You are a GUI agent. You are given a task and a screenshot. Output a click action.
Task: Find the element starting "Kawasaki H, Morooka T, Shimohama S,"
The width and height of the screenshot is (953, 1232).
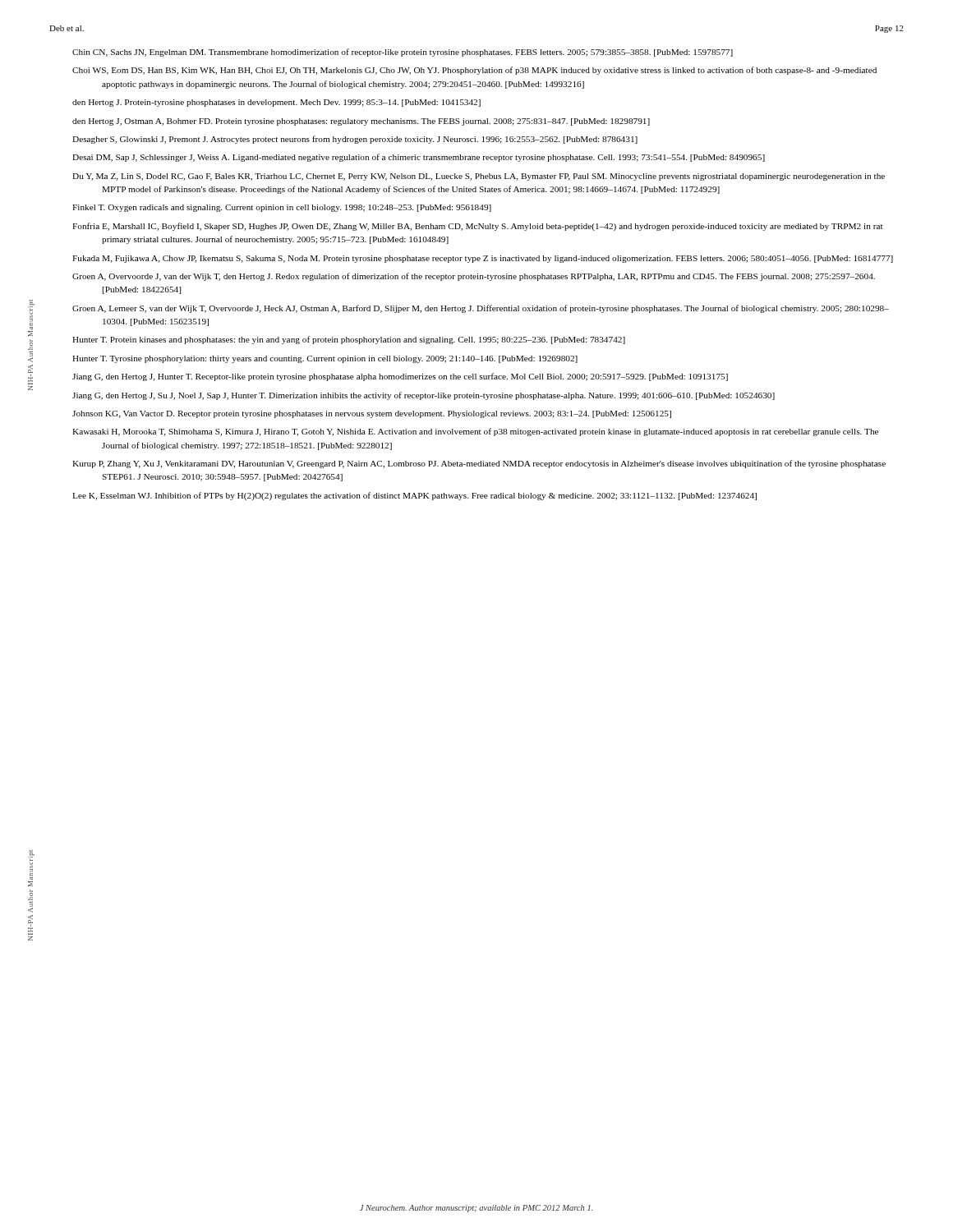(x=475, y=438)
